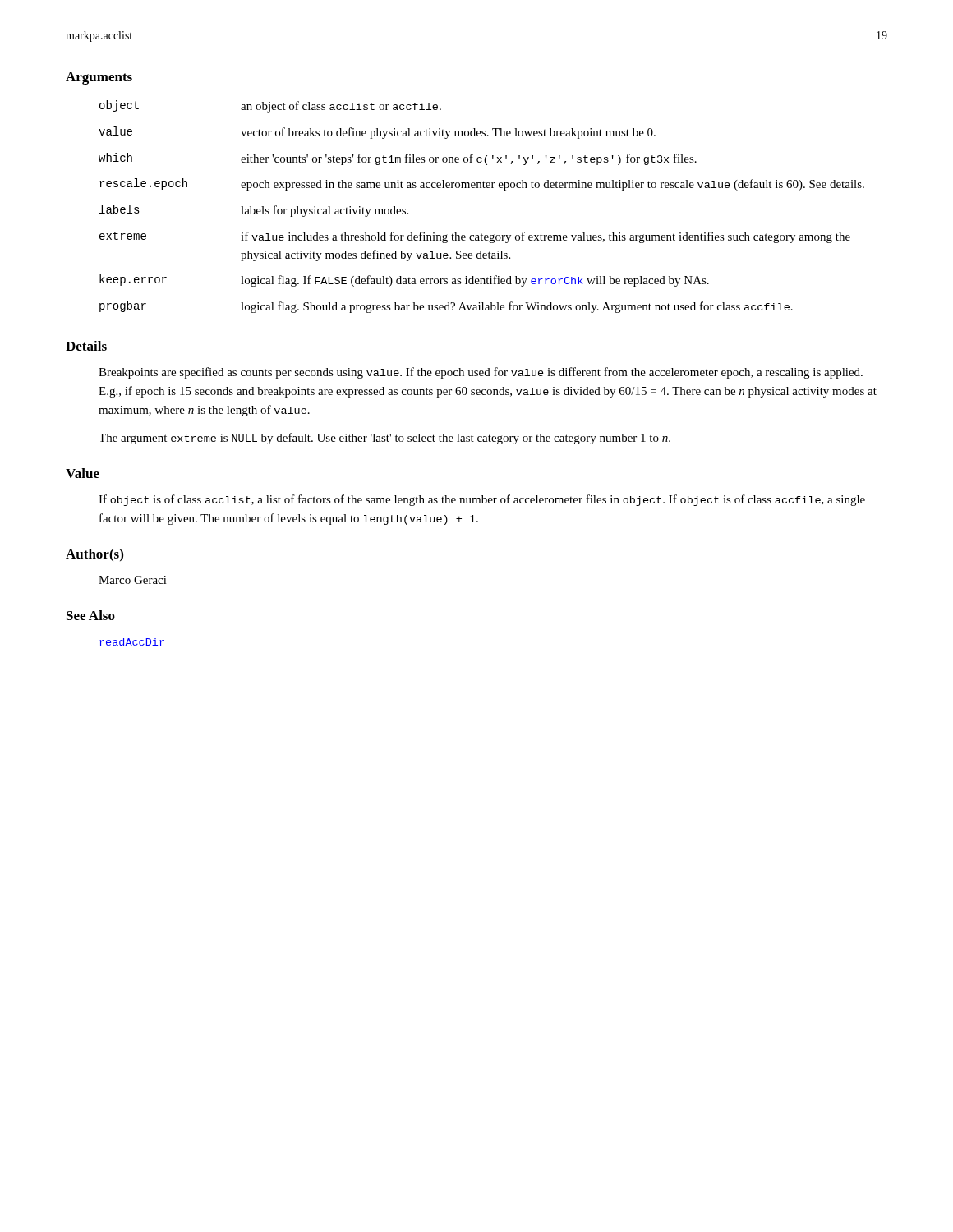The image size is (953, 1232).
Task: Select the text block with the text "Breakpoints are specified as"
Action: tap(493, 391)
